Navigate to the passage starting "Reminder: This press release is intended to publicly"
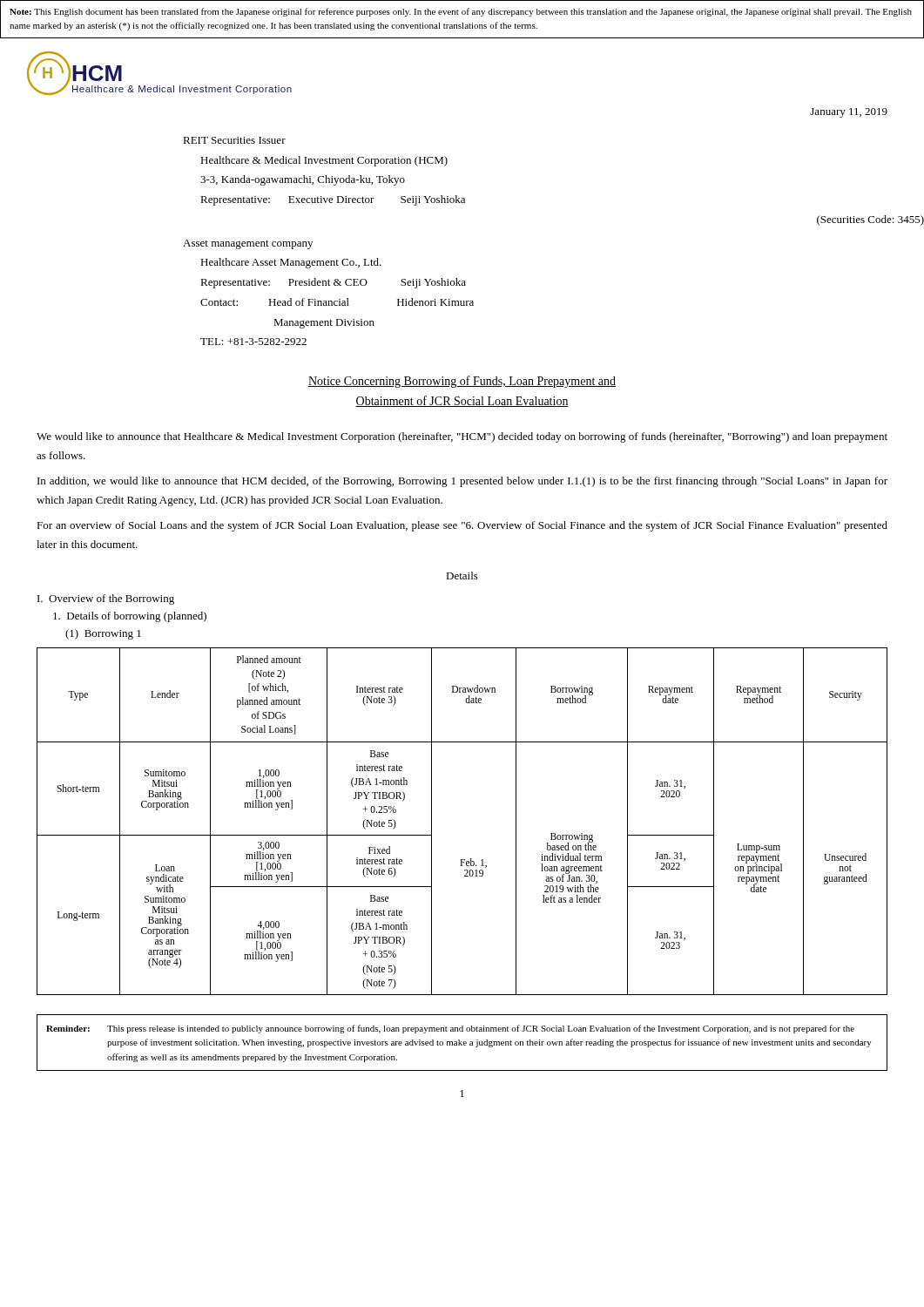 (x=462, y=1042)
